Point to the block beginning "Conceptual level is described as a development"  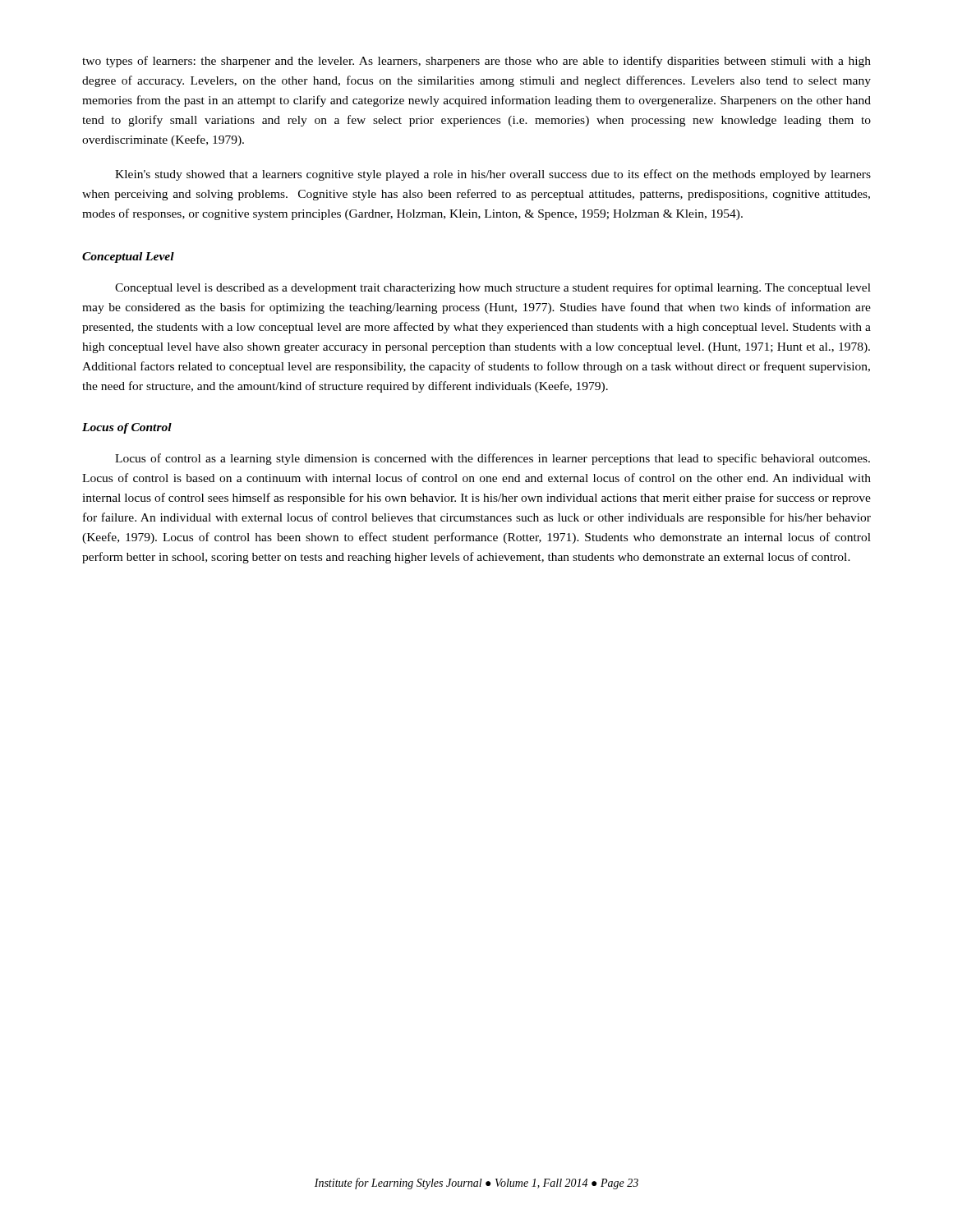pos(476,337)
